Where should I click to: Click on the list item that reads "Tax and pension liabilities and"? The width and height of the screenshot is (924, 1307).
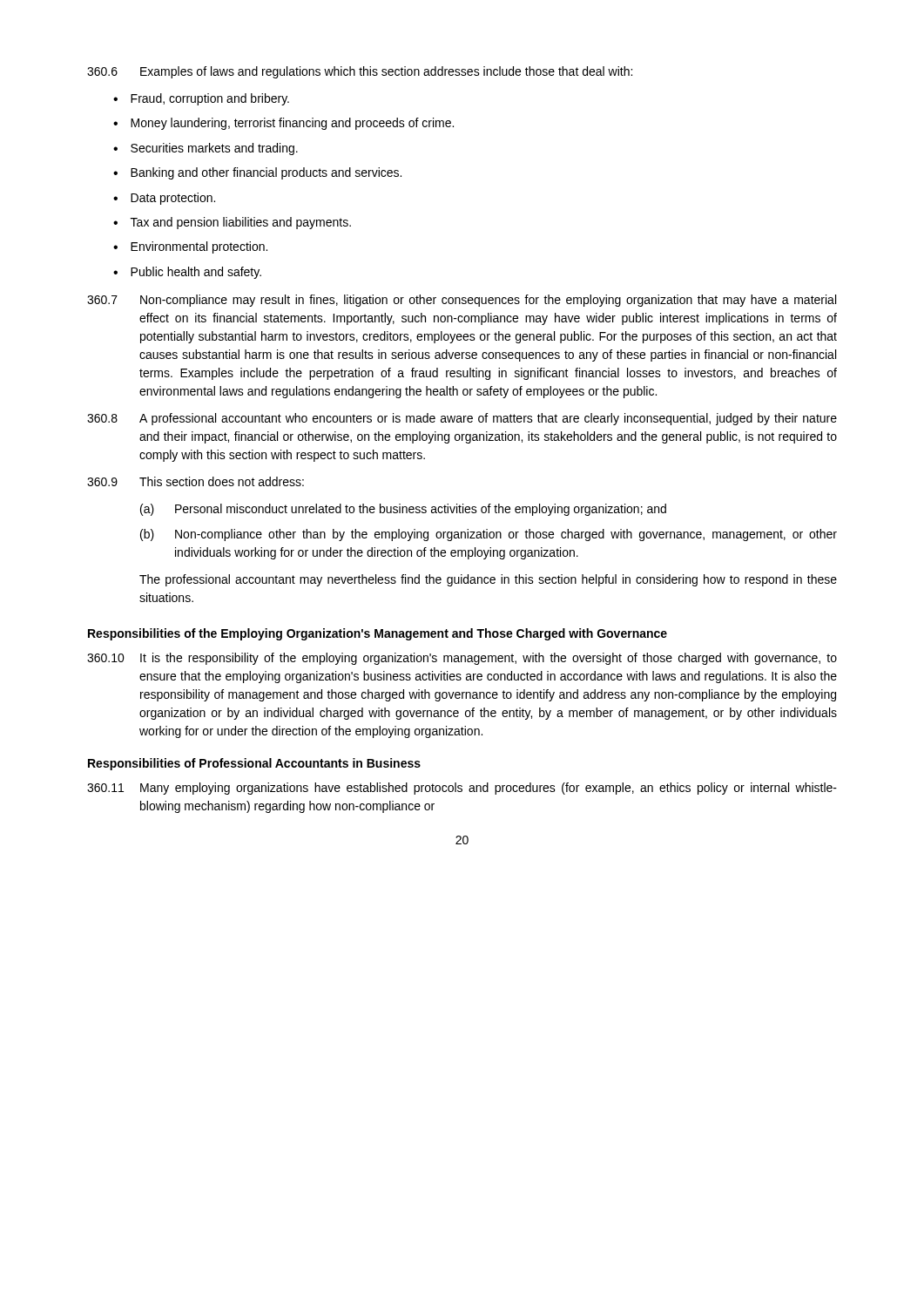[241, 222]
